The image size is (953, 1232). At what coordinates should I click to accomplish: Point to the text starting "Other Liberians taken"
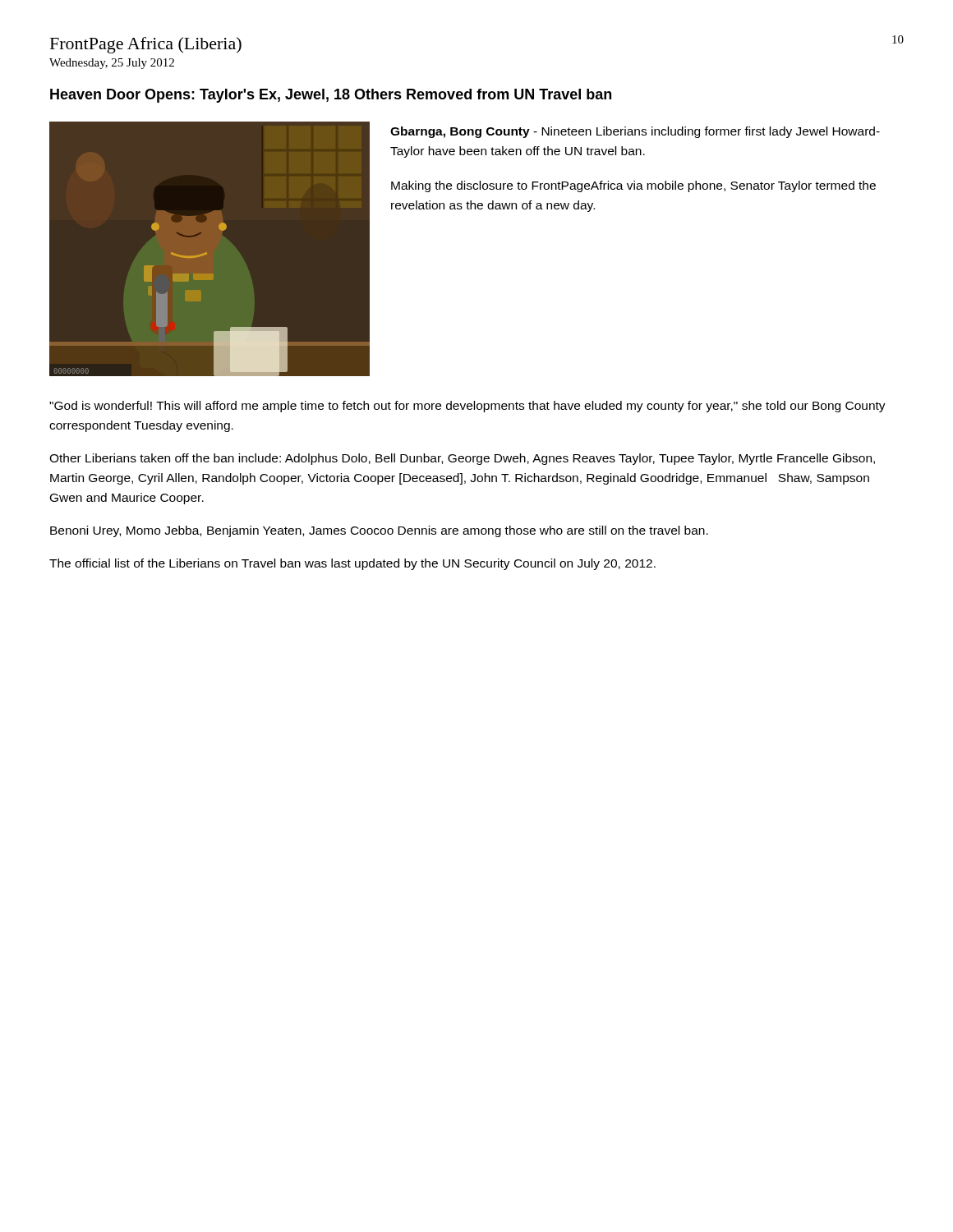[463, 478]
